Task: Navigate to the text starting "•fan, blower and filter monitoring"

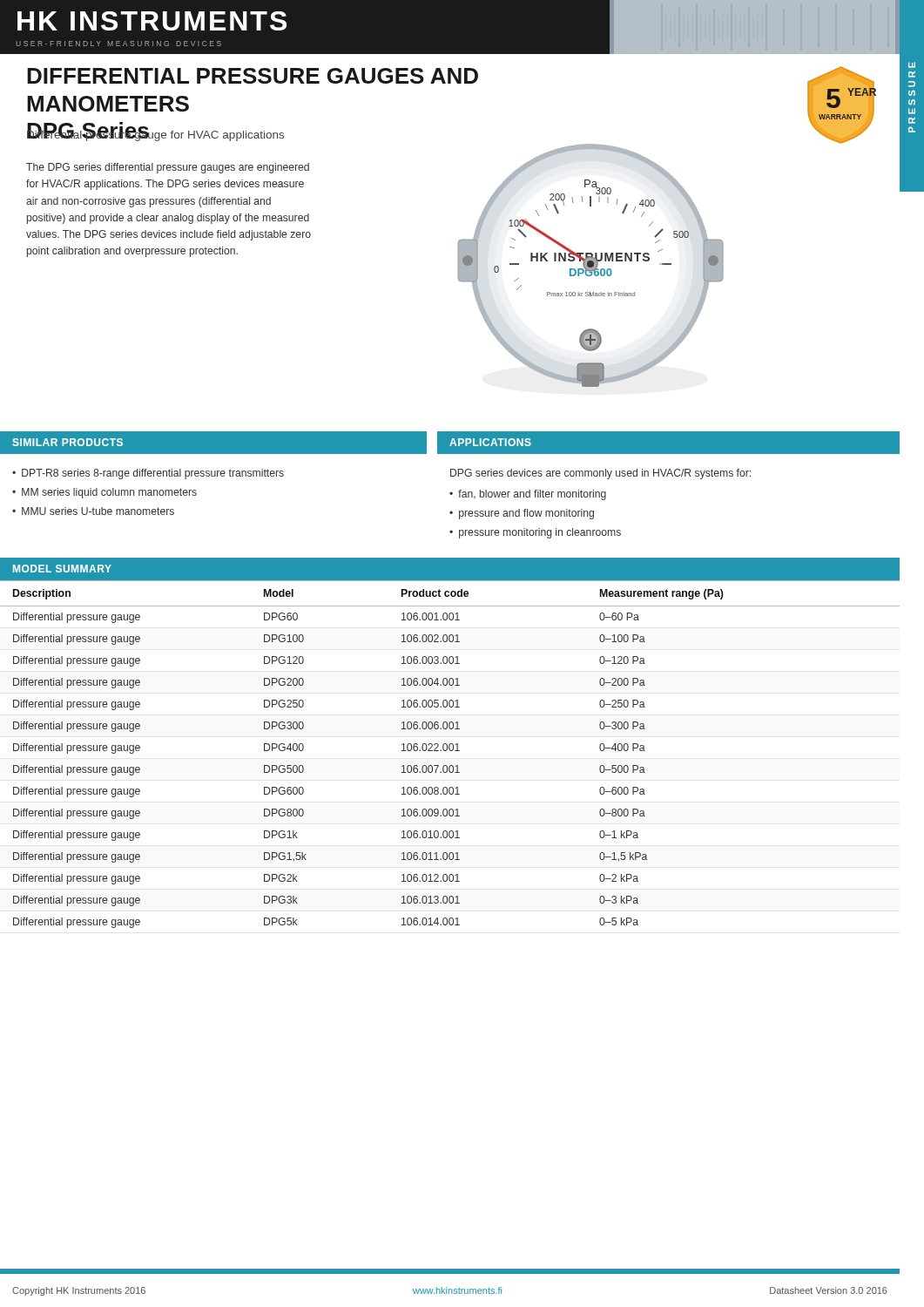Action: coord(528,494)
